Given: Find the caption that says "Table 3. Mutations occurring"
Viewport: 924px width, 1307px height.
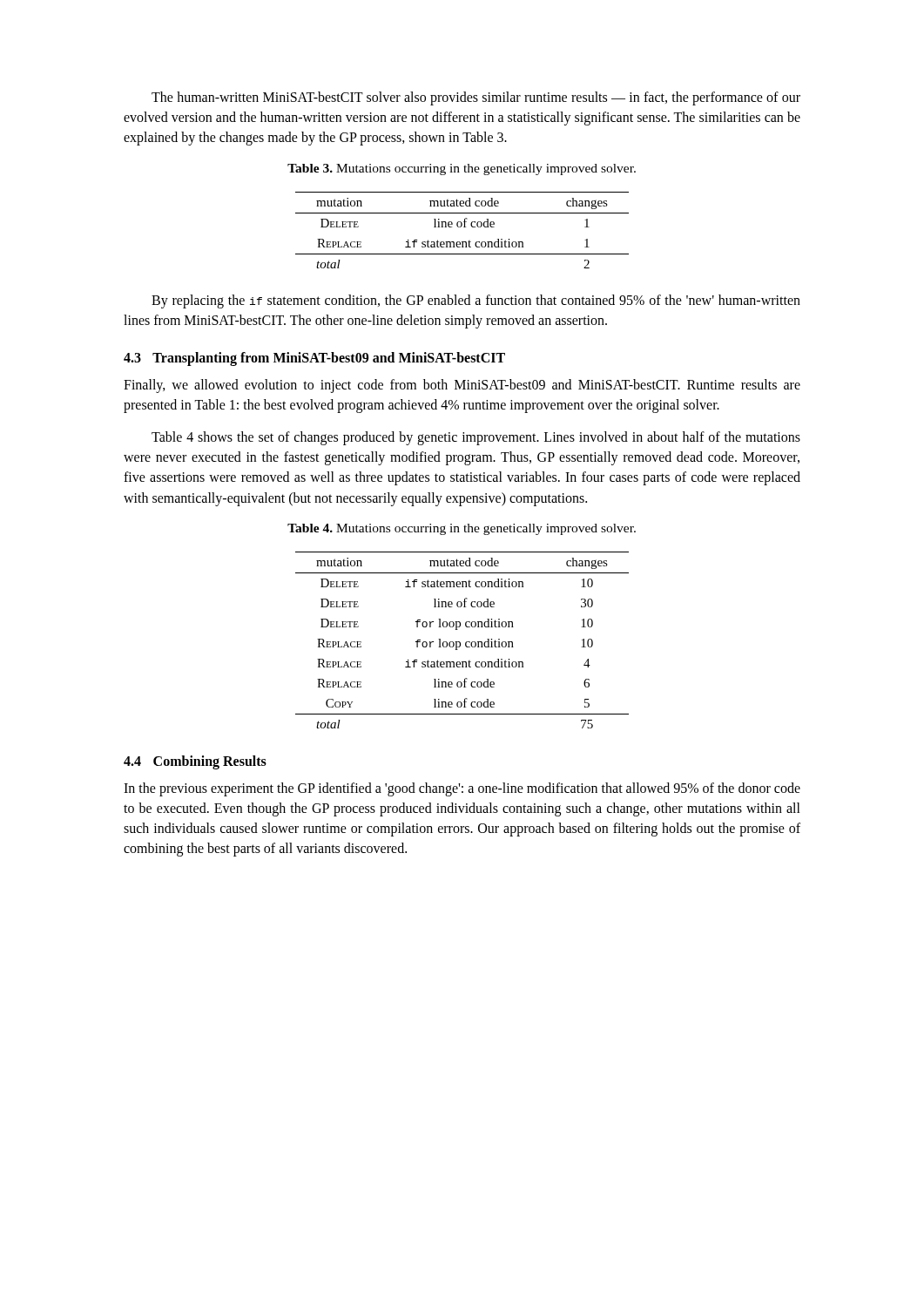Looking at the screenshot, I should (462, 167).
